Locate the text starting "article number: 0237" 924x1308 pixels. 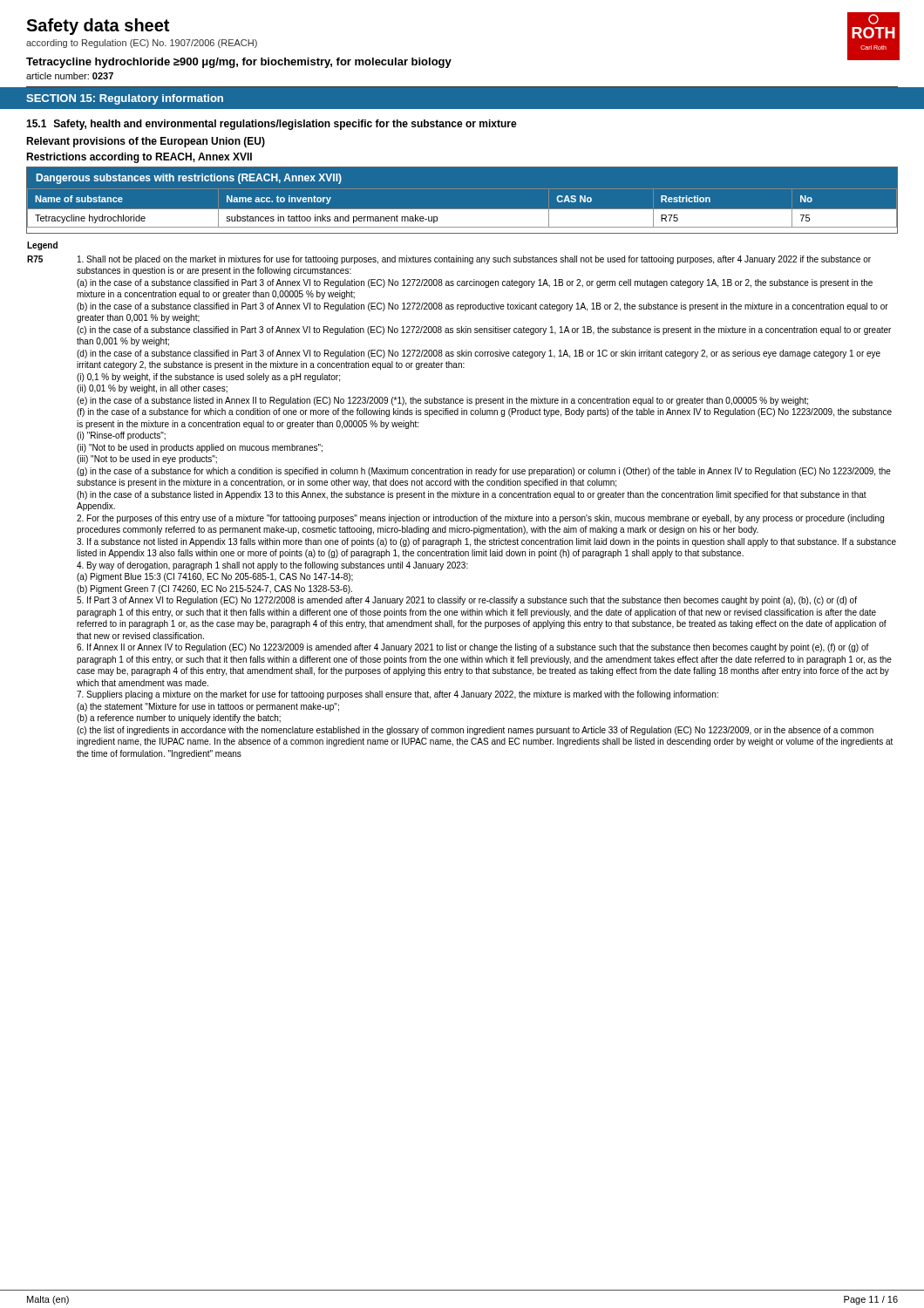[70, 76]
